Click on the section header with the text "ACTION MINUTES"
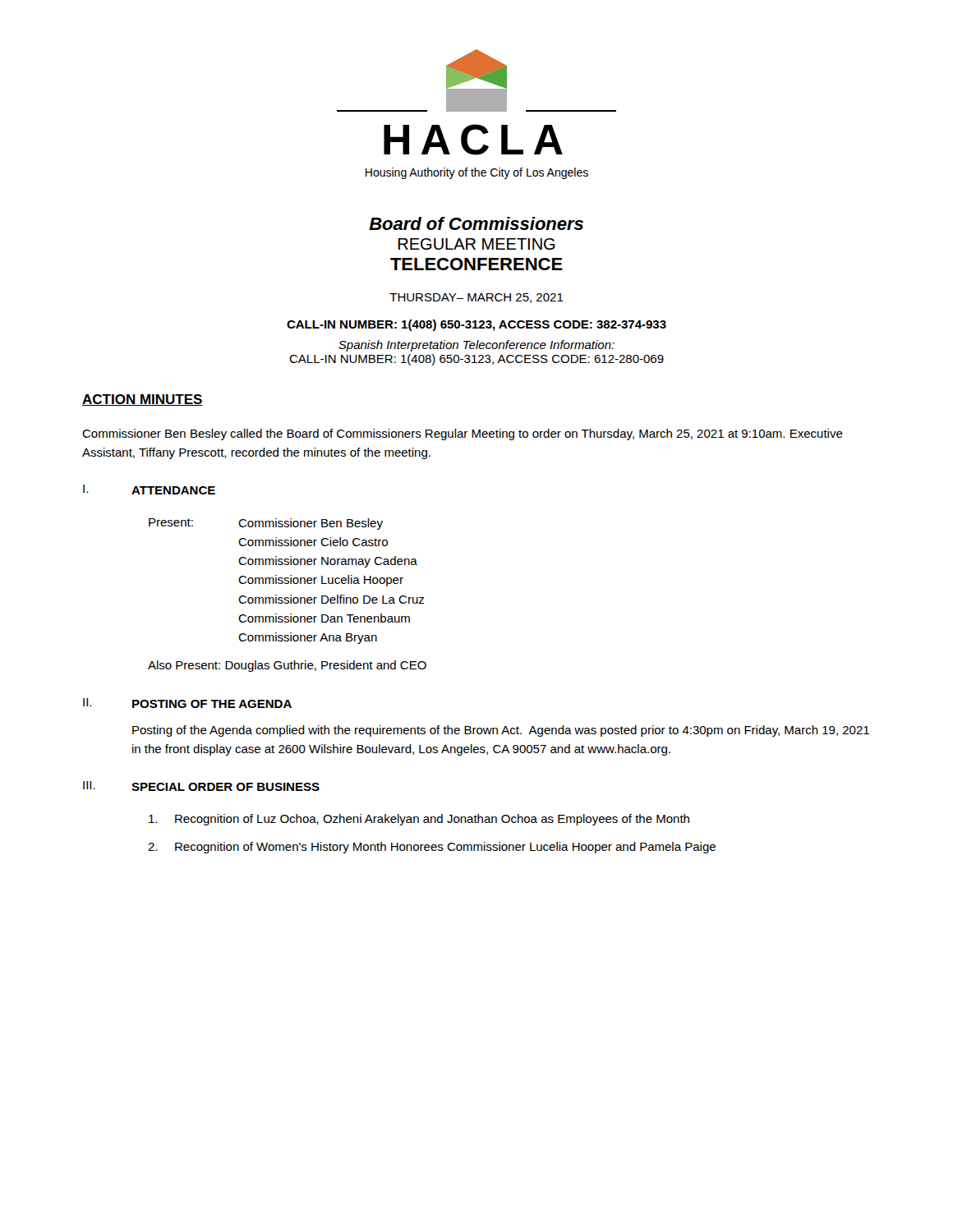The height and width of the screenshot is (1232, 953). [142, 400]
